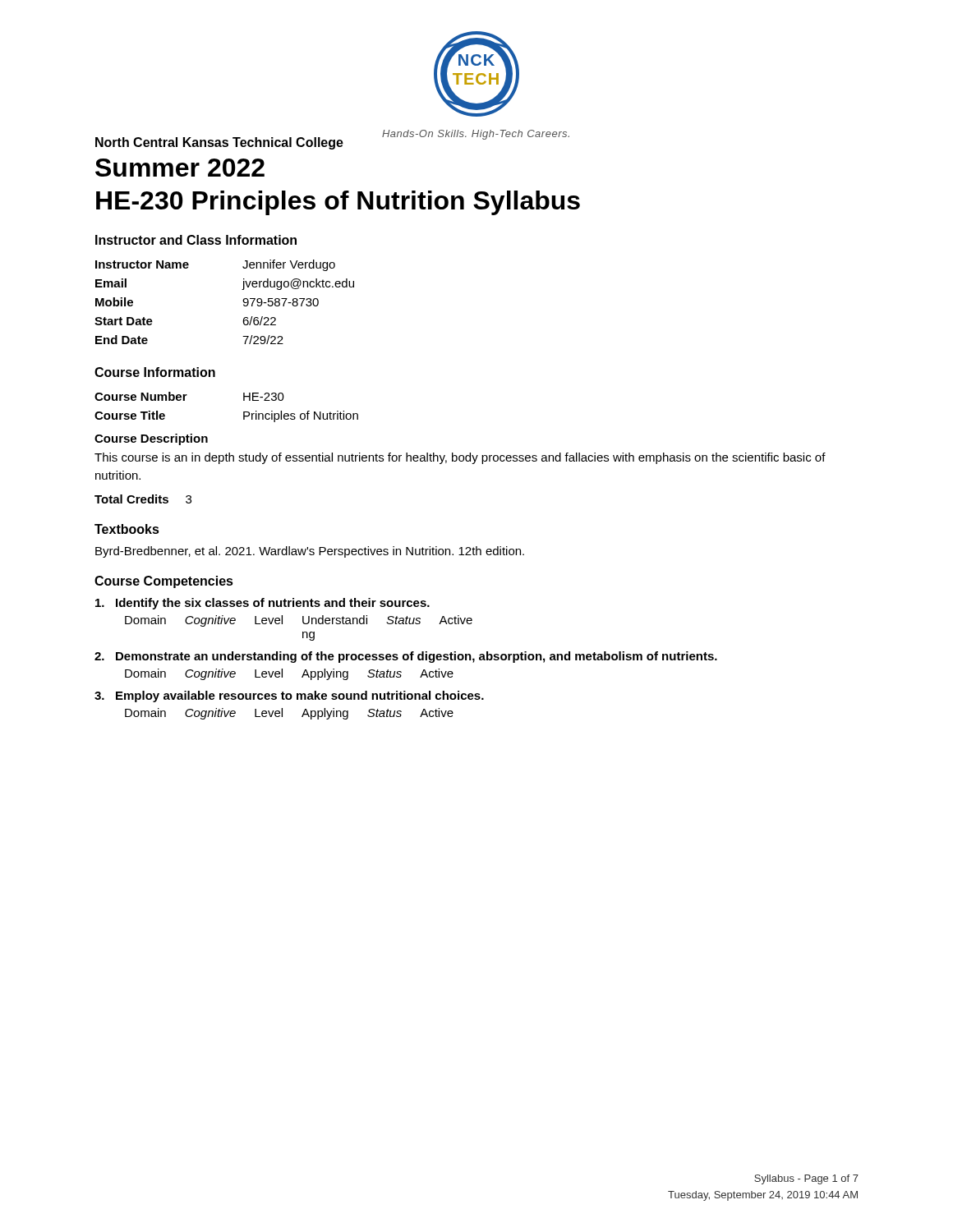Viewport: 953px width, 1232px height.
Task: Click on the list item that reads "Identify the six classes of"
Action: click(476, 618)
